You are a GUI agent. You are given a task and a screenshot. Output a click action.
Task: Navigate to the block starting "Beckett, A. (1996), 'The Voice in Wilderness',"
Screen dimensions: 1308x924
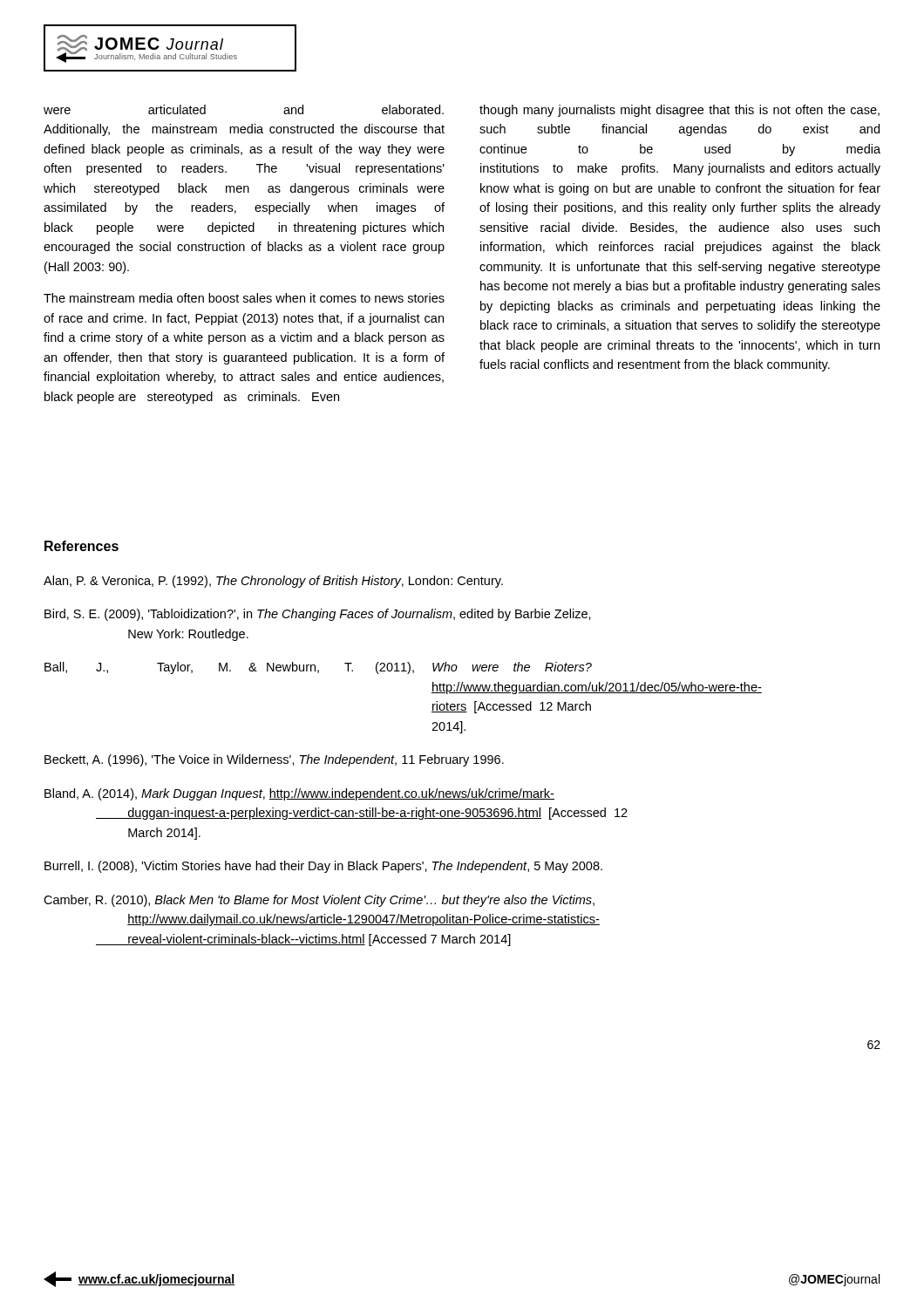pos(274,760)
